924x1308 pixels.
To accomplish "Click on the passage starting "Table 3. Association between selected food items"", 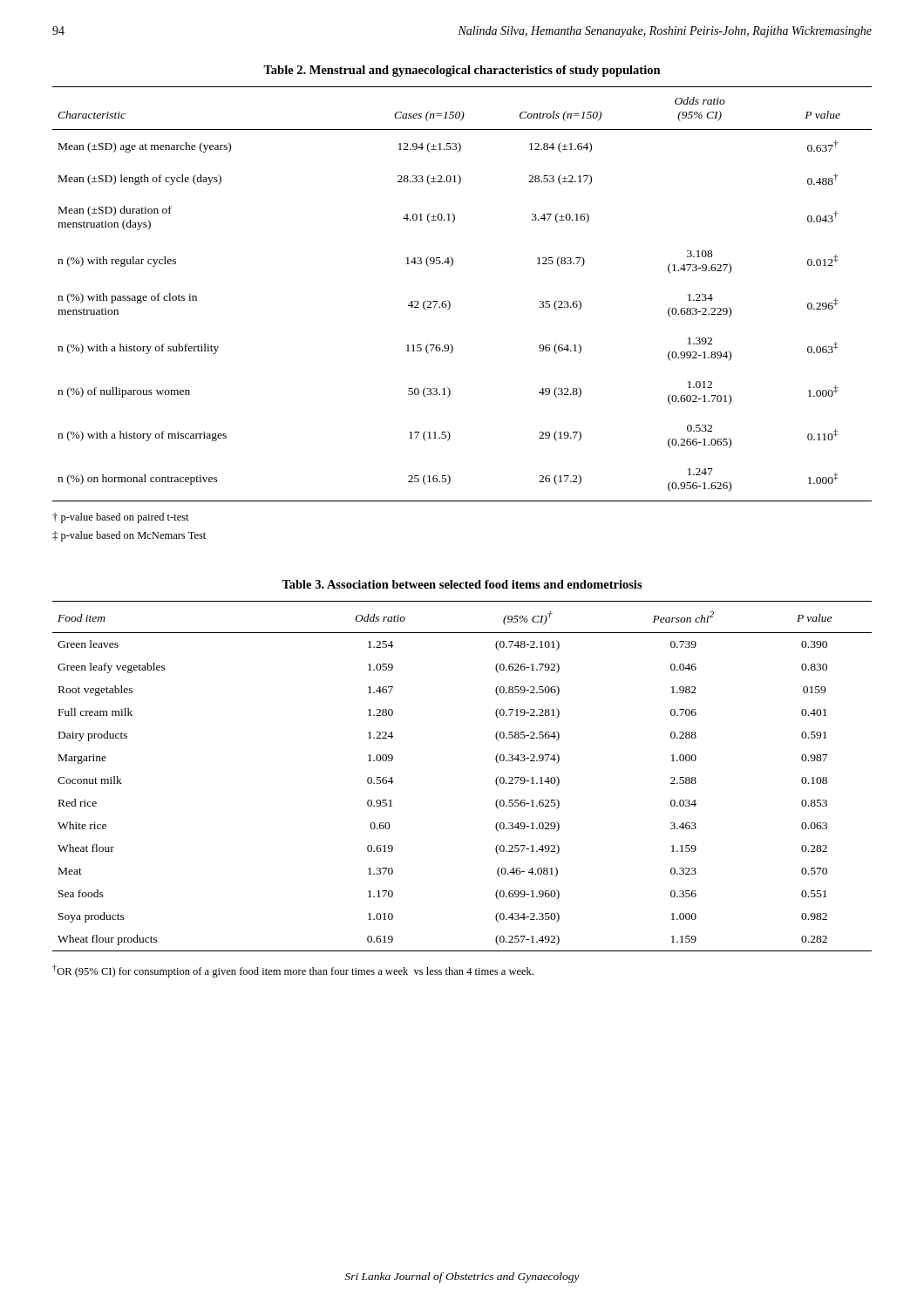I will 462,584.
